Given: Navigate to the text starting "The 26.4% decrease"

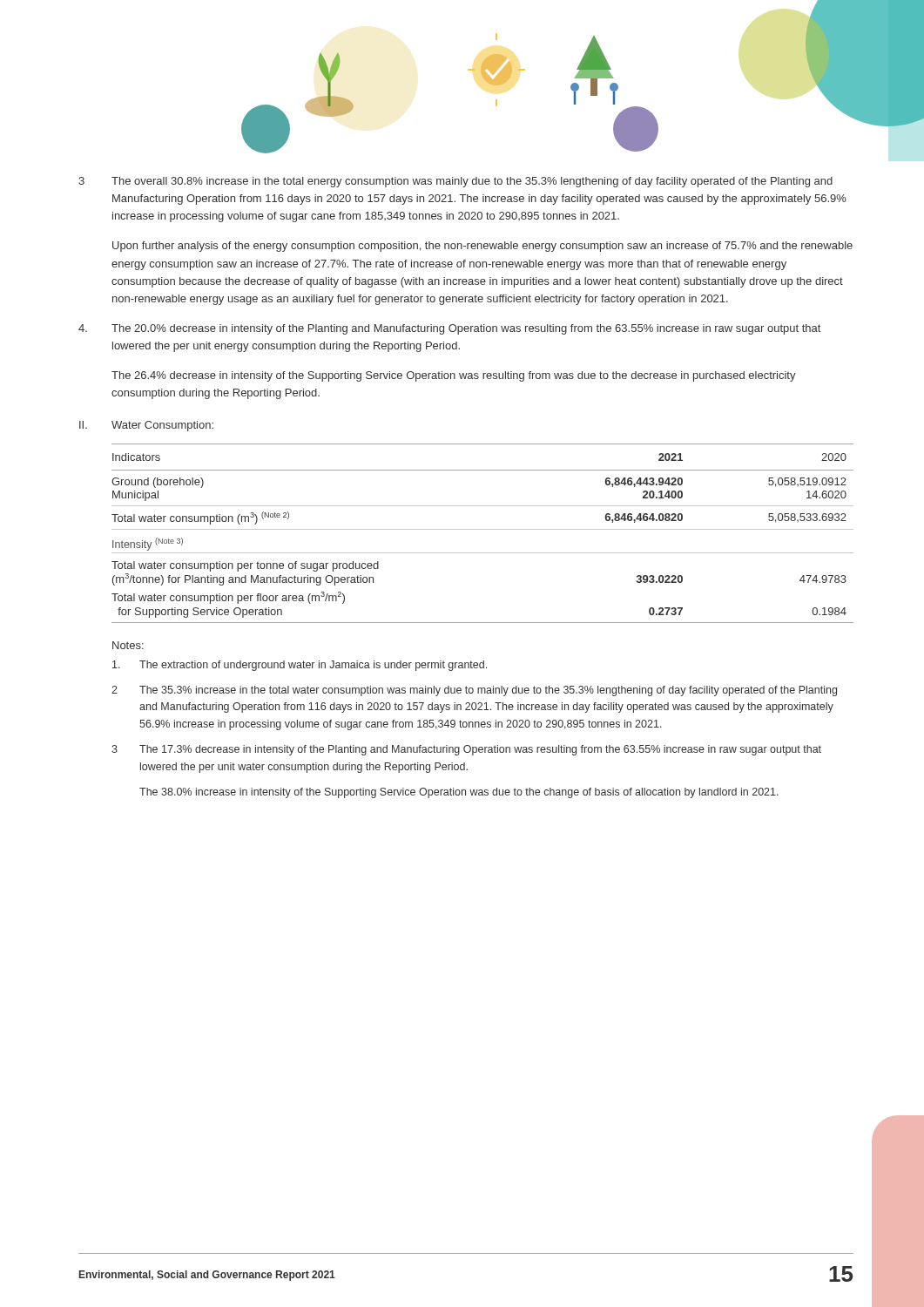Looking at the screenshot, I should pyautogui.click(x=453, y=384).
